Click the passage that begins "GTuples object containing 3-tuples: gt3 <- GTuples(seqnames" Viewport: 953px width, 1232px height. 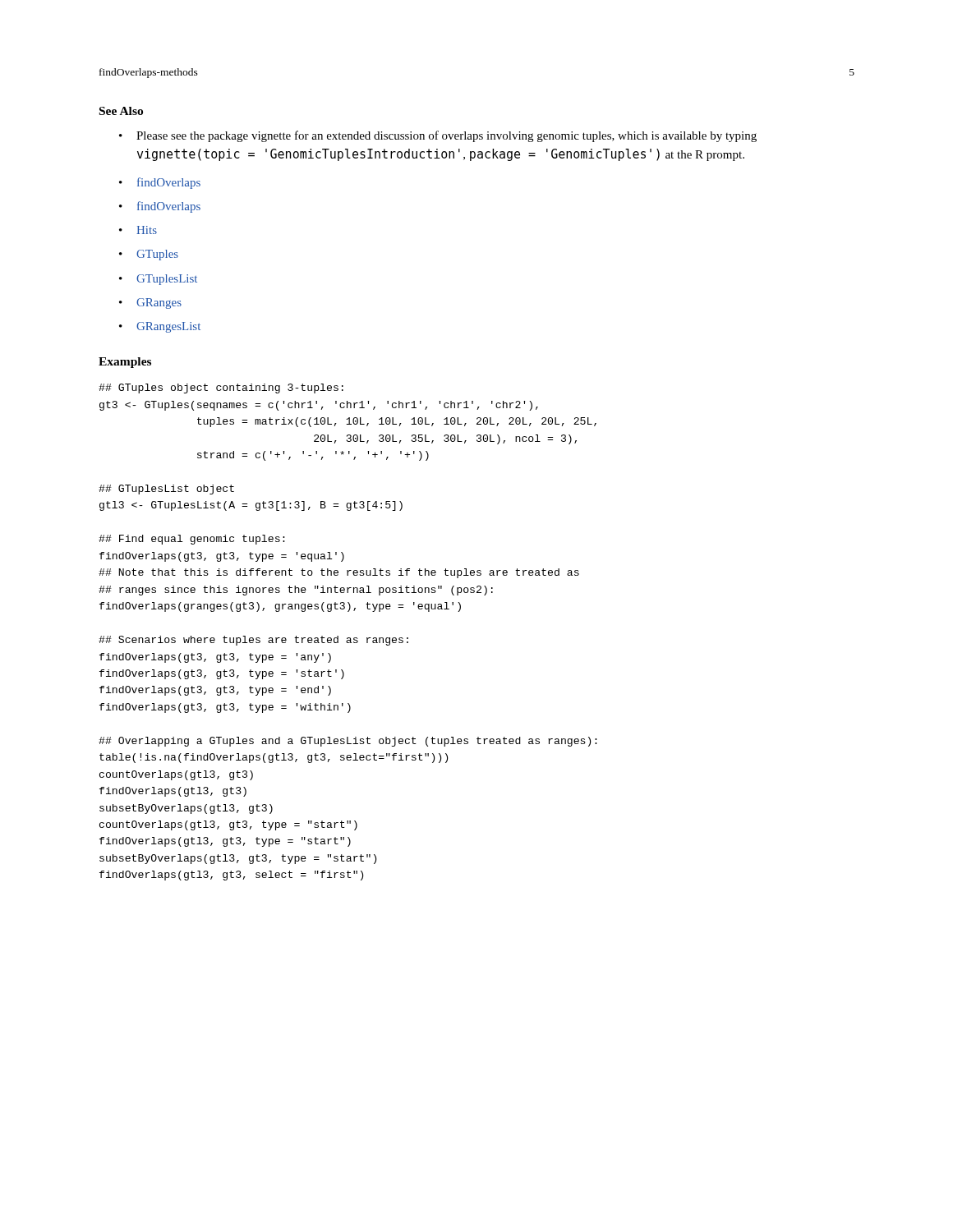pos(349,632)
